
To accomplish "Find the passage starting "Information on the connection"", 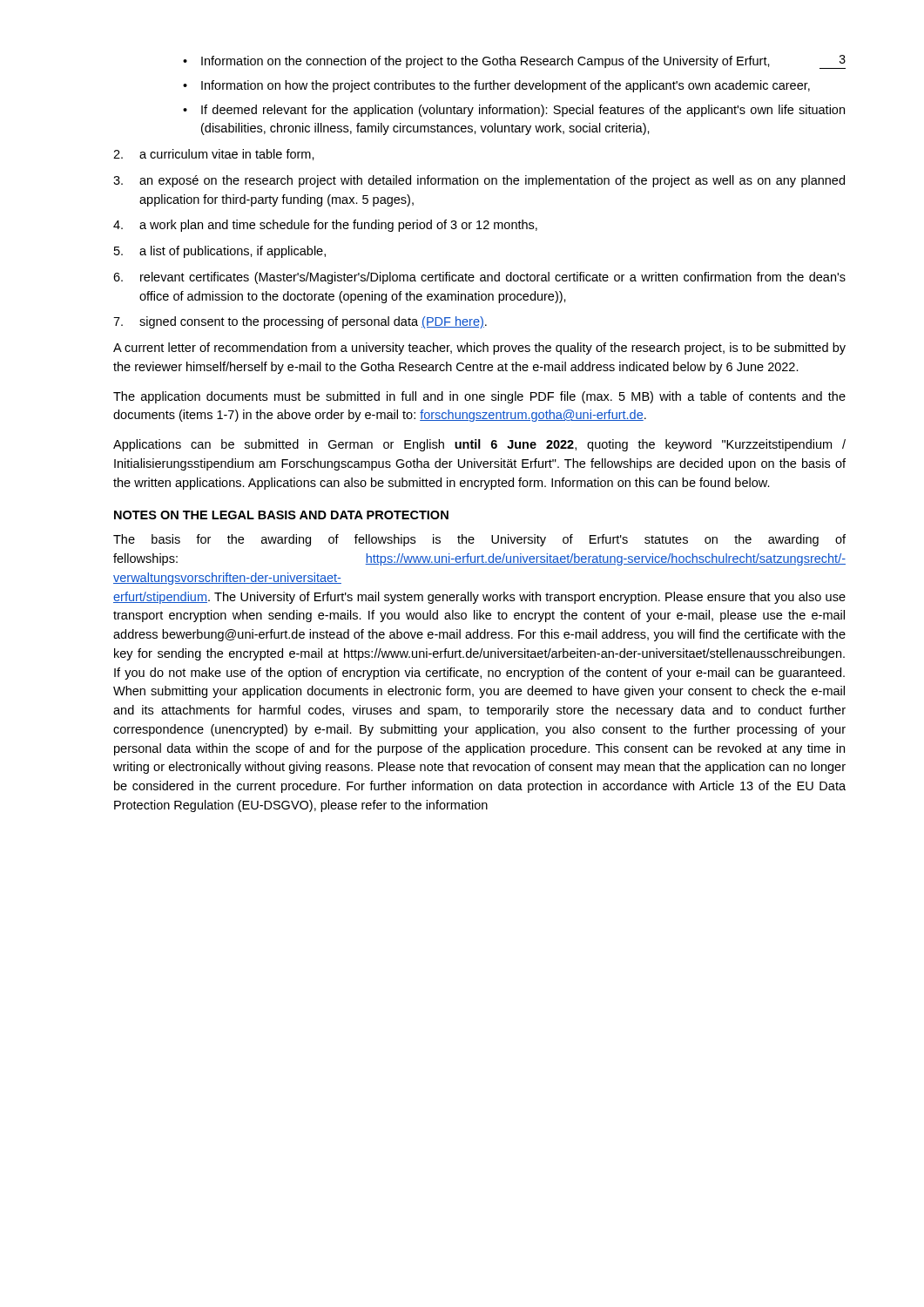I will pos(485,61).
